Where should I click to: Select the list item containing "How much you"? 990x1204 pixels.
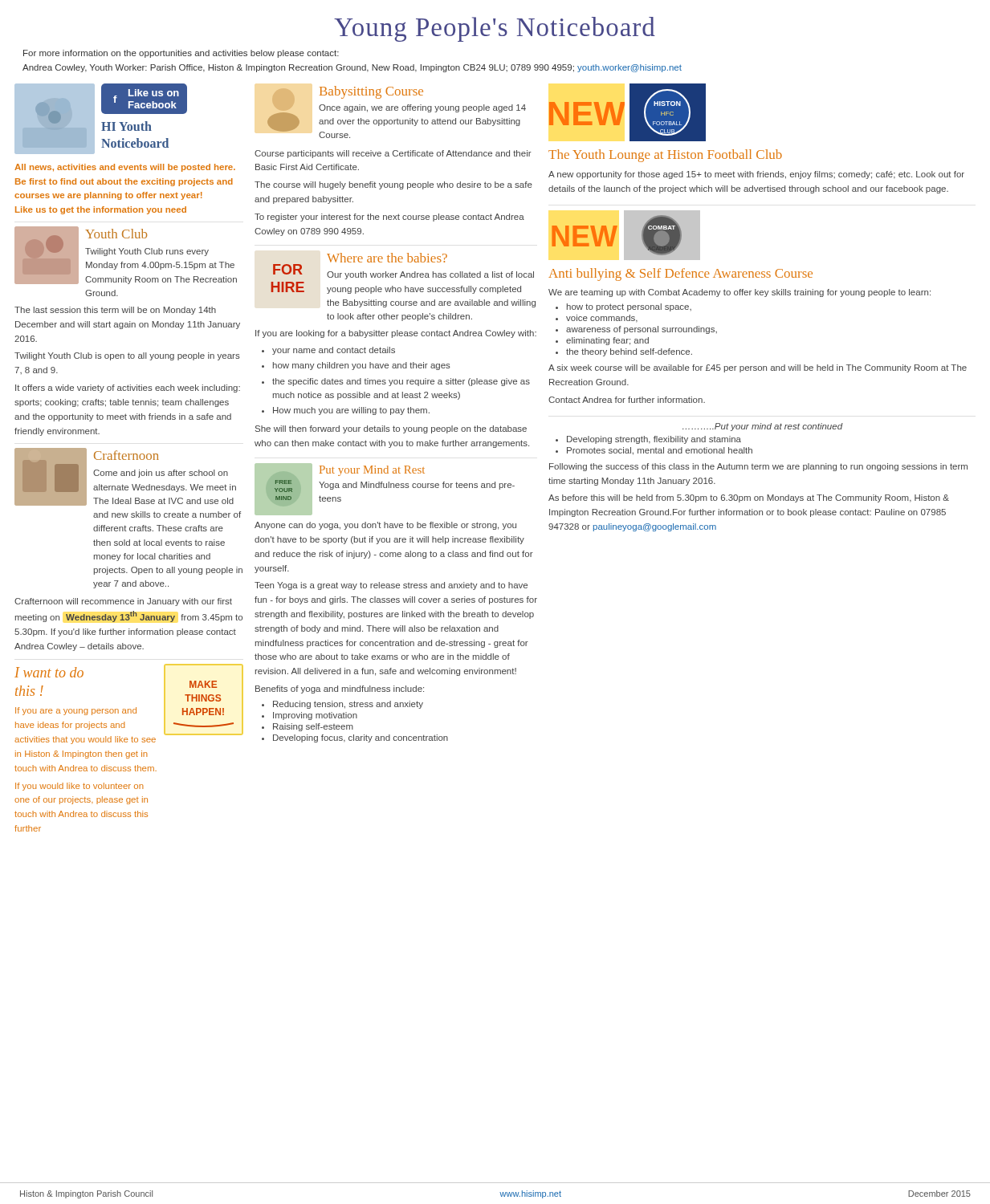tap(351, 410)
